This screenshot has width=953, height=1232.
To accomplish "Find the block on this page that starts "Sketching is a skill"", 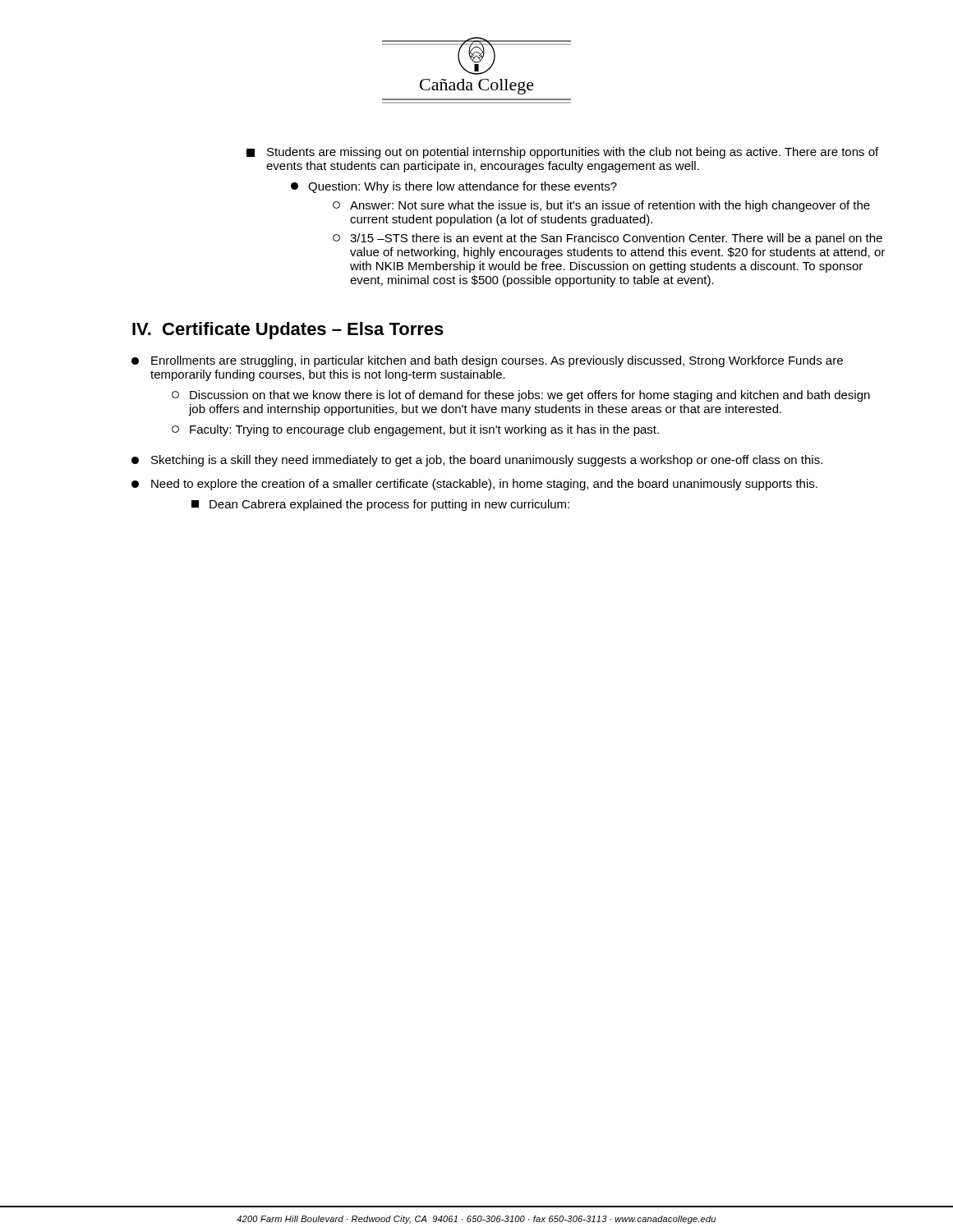I will [509, 460].
